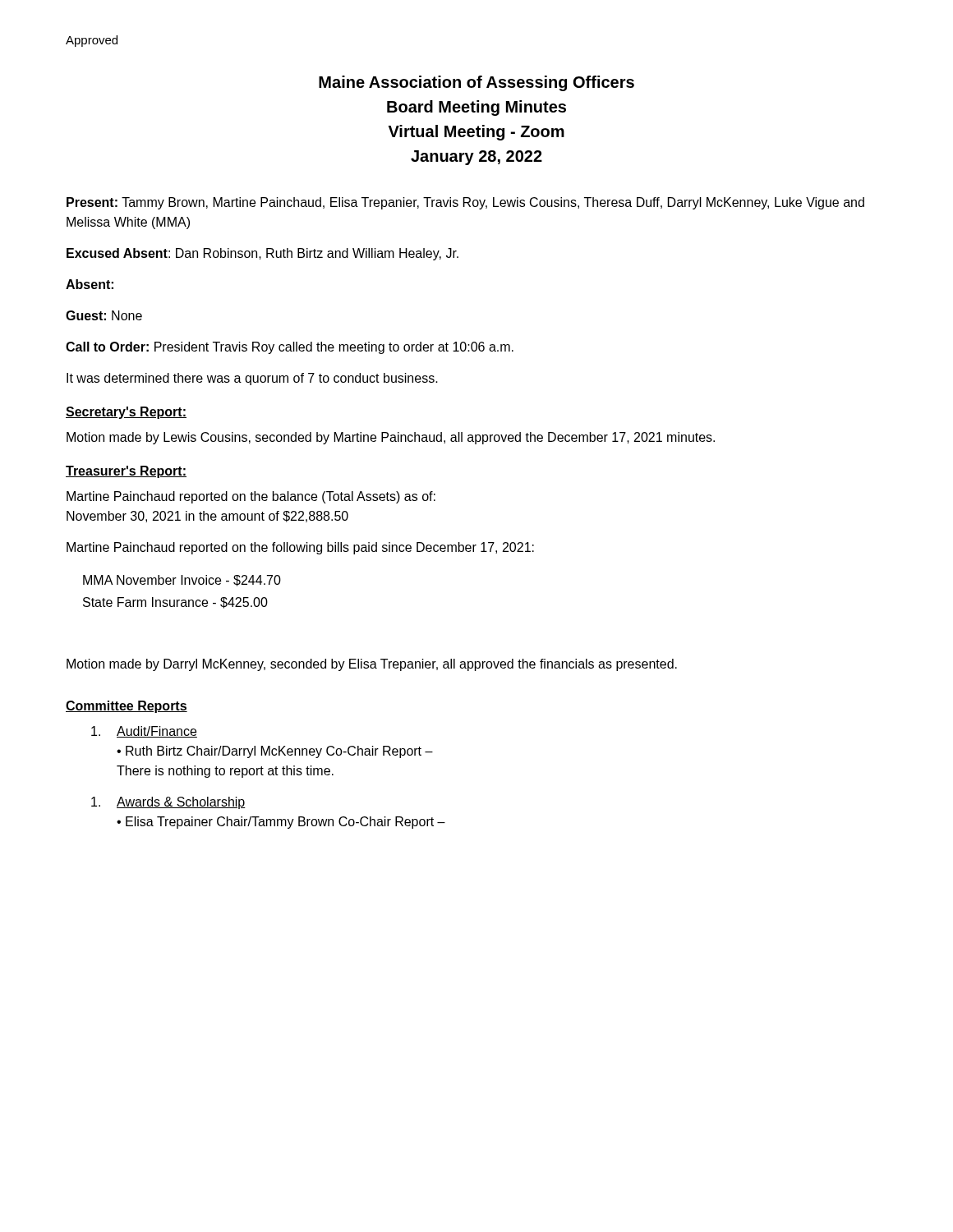Select the text block starting "Motion made by Darryl McKenney, seconded by"
953x1232 pixels.
click(x=372, y=664)
